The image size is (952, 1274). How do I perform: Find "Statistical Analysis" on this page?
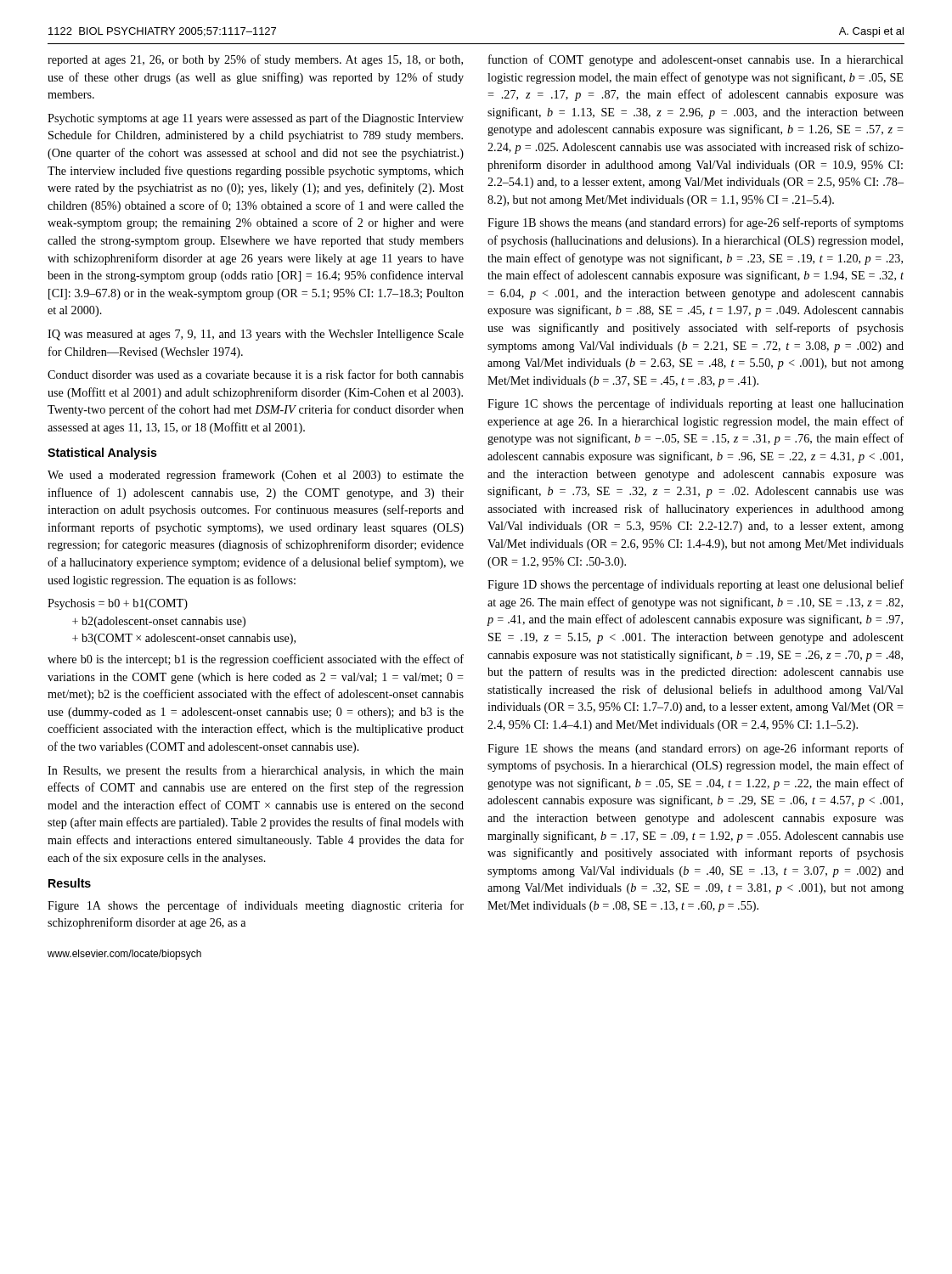102,453
